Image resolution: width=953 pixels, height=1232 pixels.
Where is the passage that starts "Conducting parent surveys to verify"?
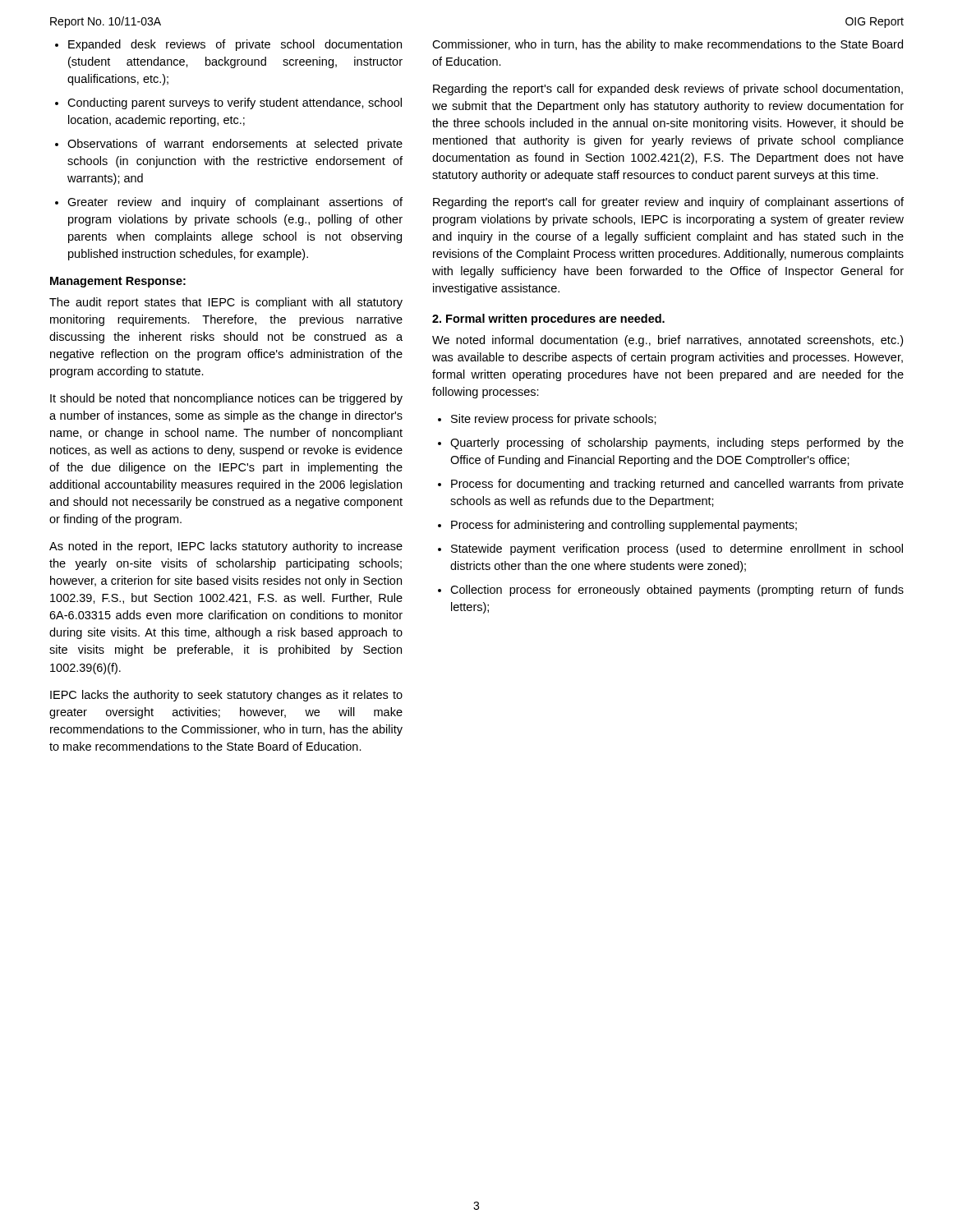coord(235,111)
